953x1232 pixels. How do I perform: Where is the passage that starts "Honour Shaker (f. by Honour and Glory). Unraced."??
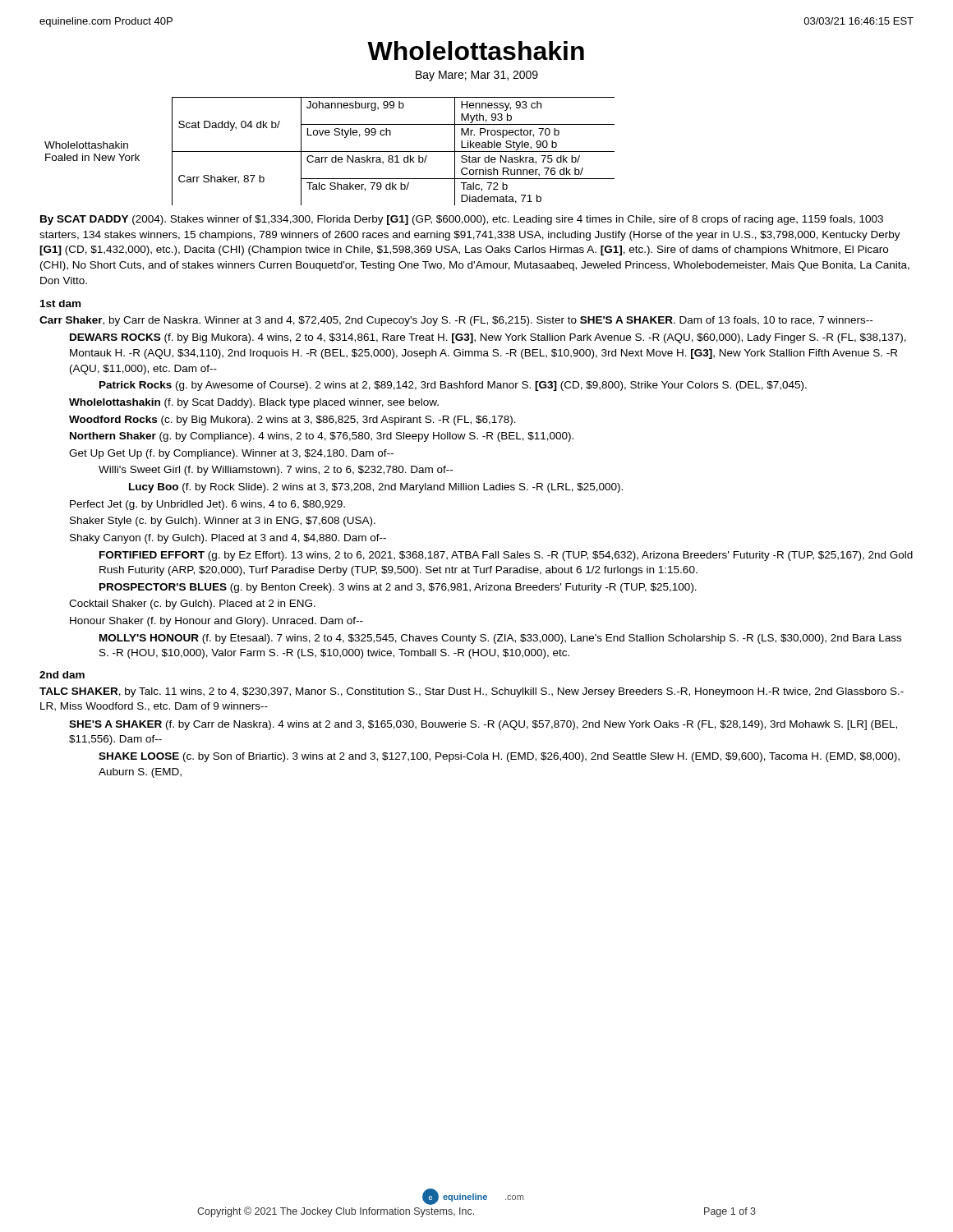[216, 621]
